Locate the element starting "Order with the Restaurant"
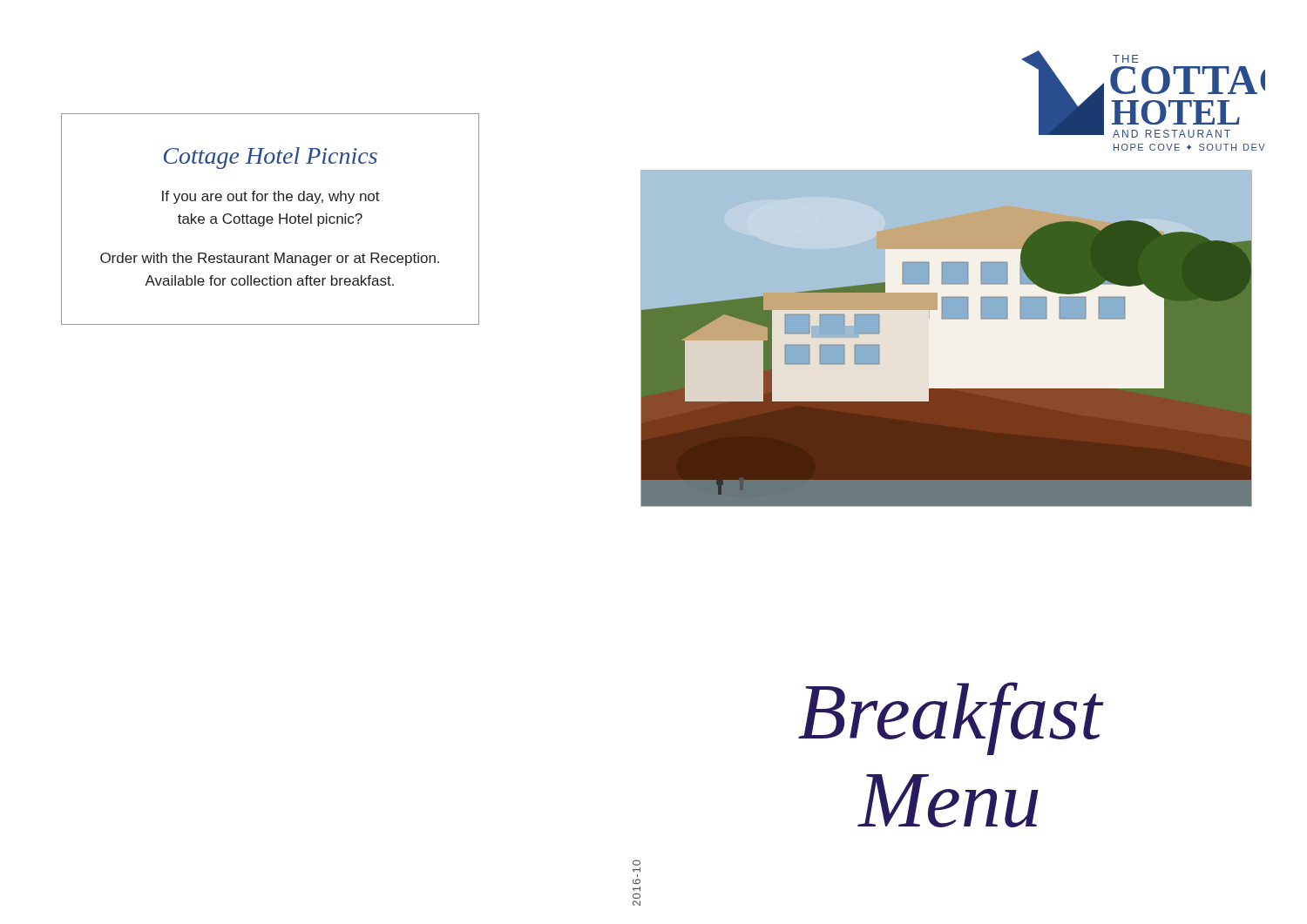Viewport: 1307px width, 924px height. 270,269
